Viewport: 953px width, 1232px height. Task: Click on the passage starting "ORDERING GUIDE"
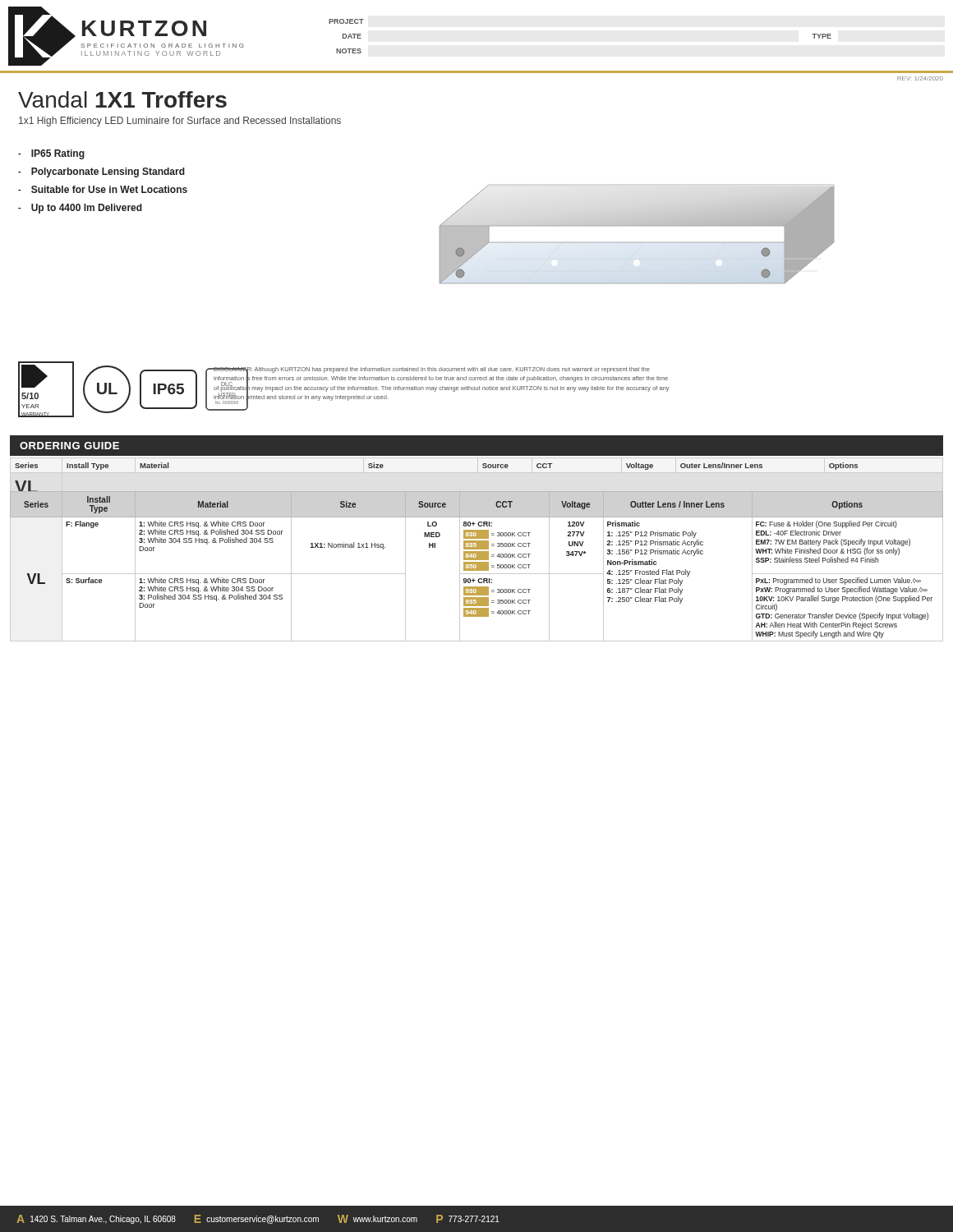tap(476, 446)
